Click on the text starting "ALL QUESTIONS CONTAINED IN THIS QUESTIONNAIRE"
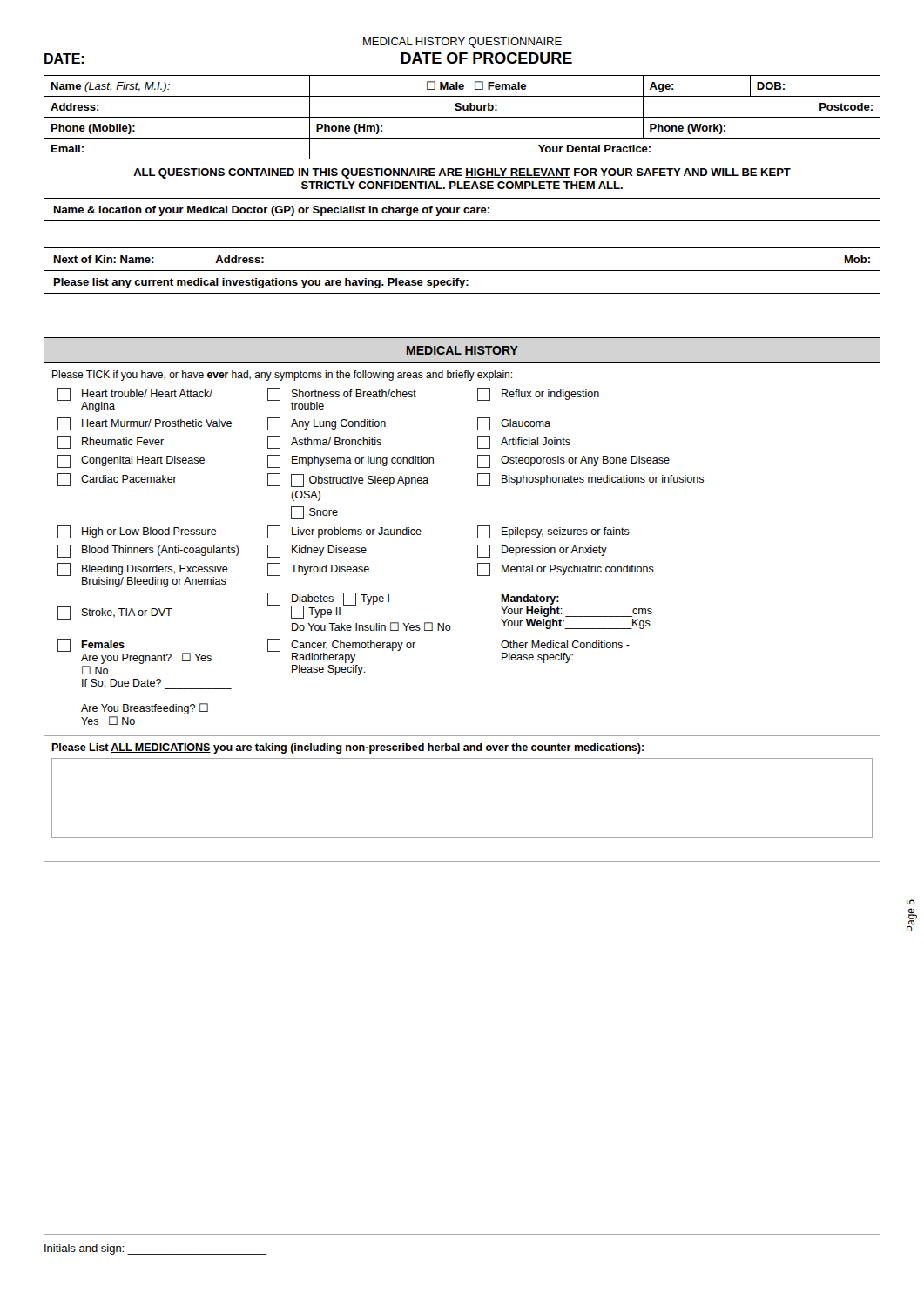The width and height of the screenshot is (924, 1307). [462, 179]
